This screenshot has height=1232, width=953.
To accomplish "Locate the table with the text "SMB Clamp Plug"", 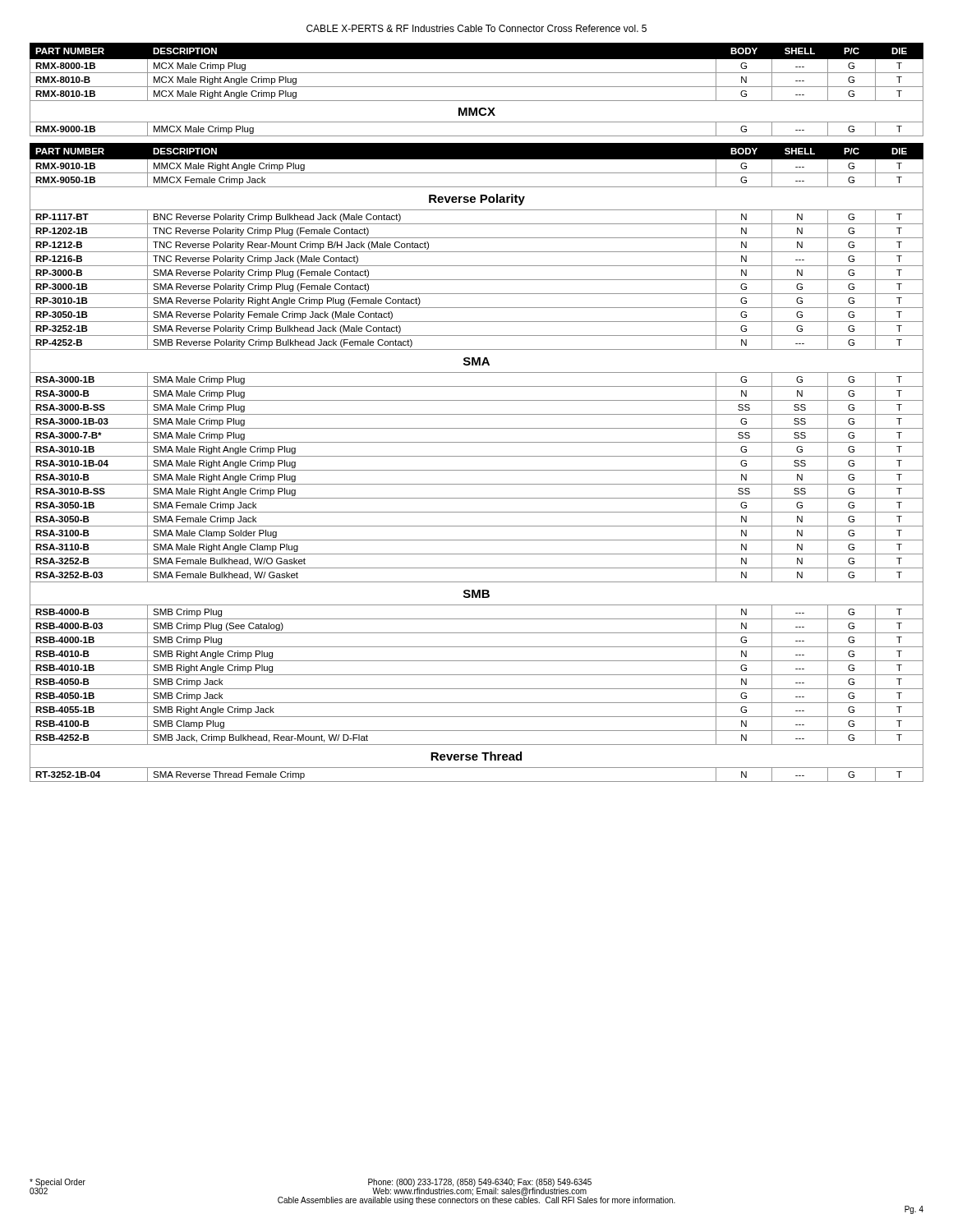I will click(x=476, y=462).
